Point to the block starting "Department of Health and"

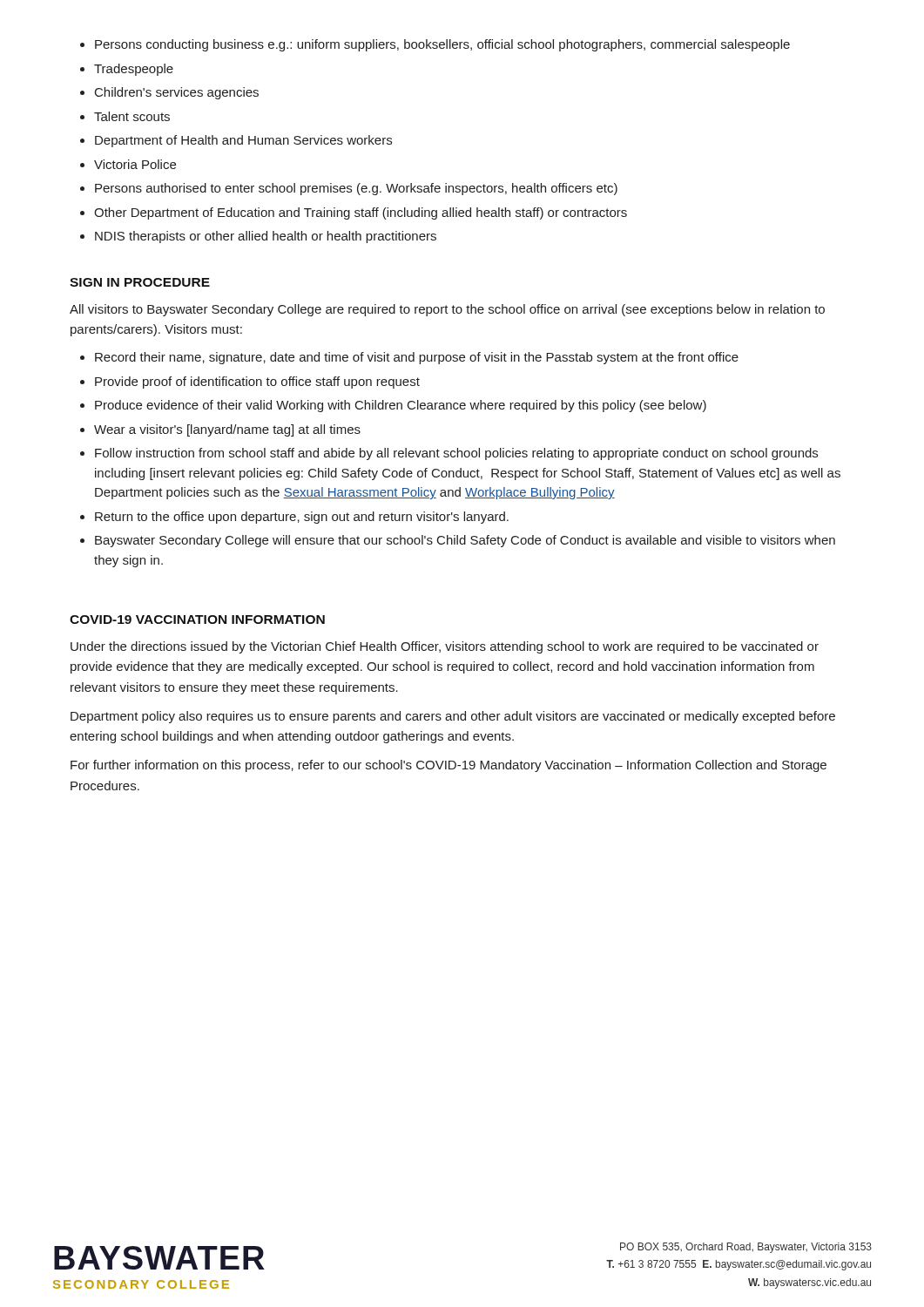tap(243, 141)
